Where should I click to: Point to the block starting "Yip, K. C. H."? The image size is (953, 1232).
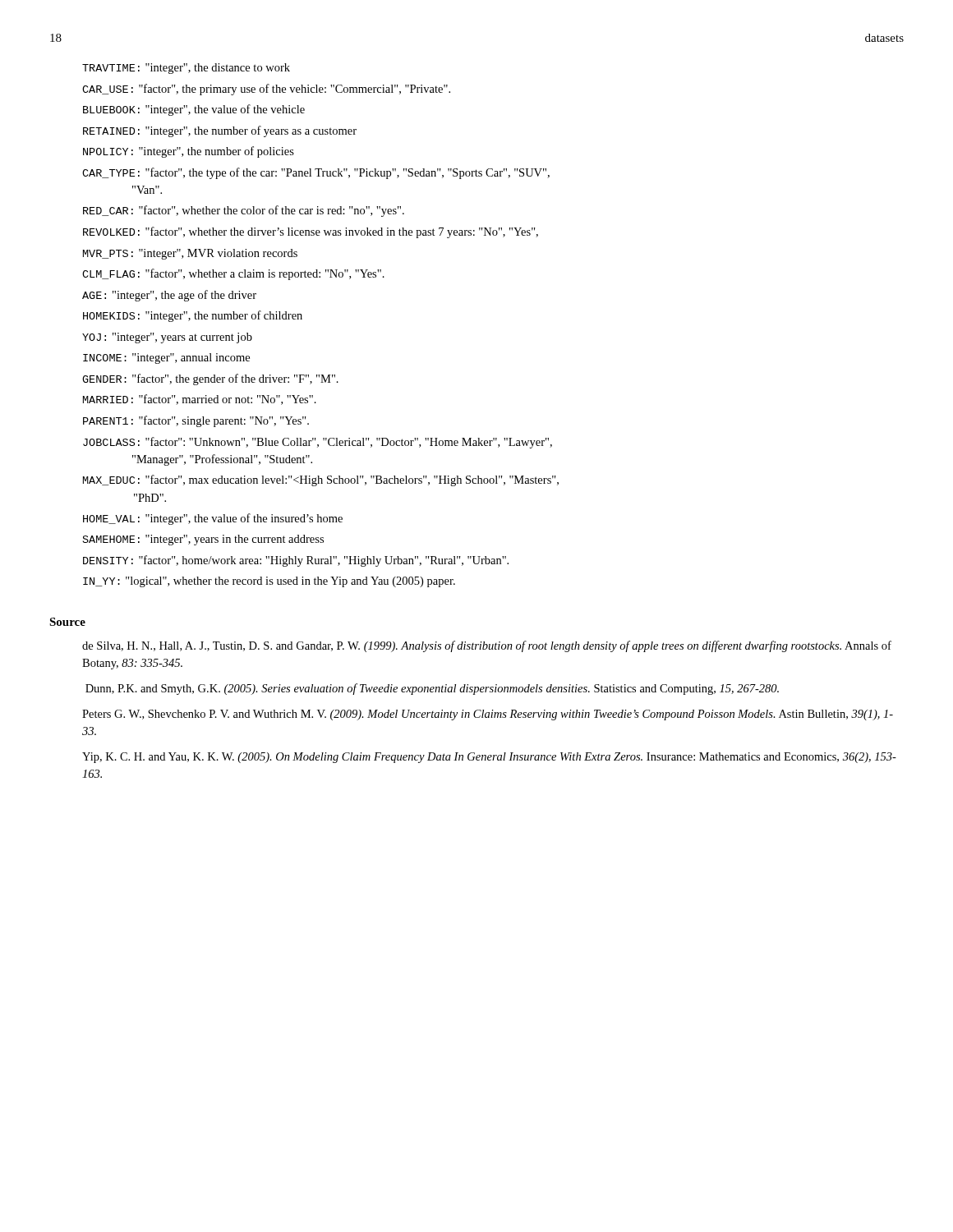click(489, 765)
